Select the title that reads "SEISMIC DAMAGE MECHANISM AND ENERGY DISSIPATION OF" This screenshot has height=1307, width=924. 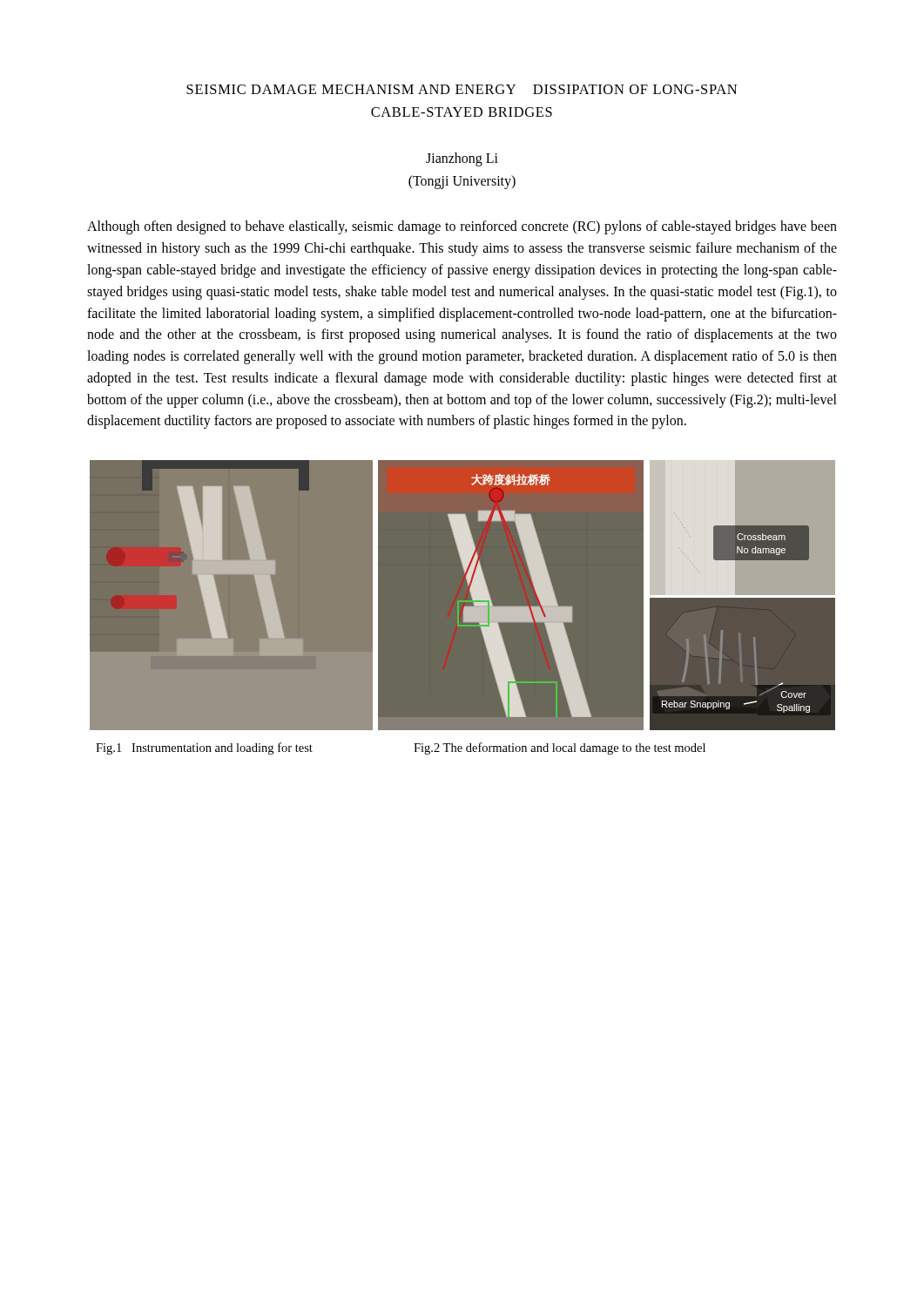point(462,100)
